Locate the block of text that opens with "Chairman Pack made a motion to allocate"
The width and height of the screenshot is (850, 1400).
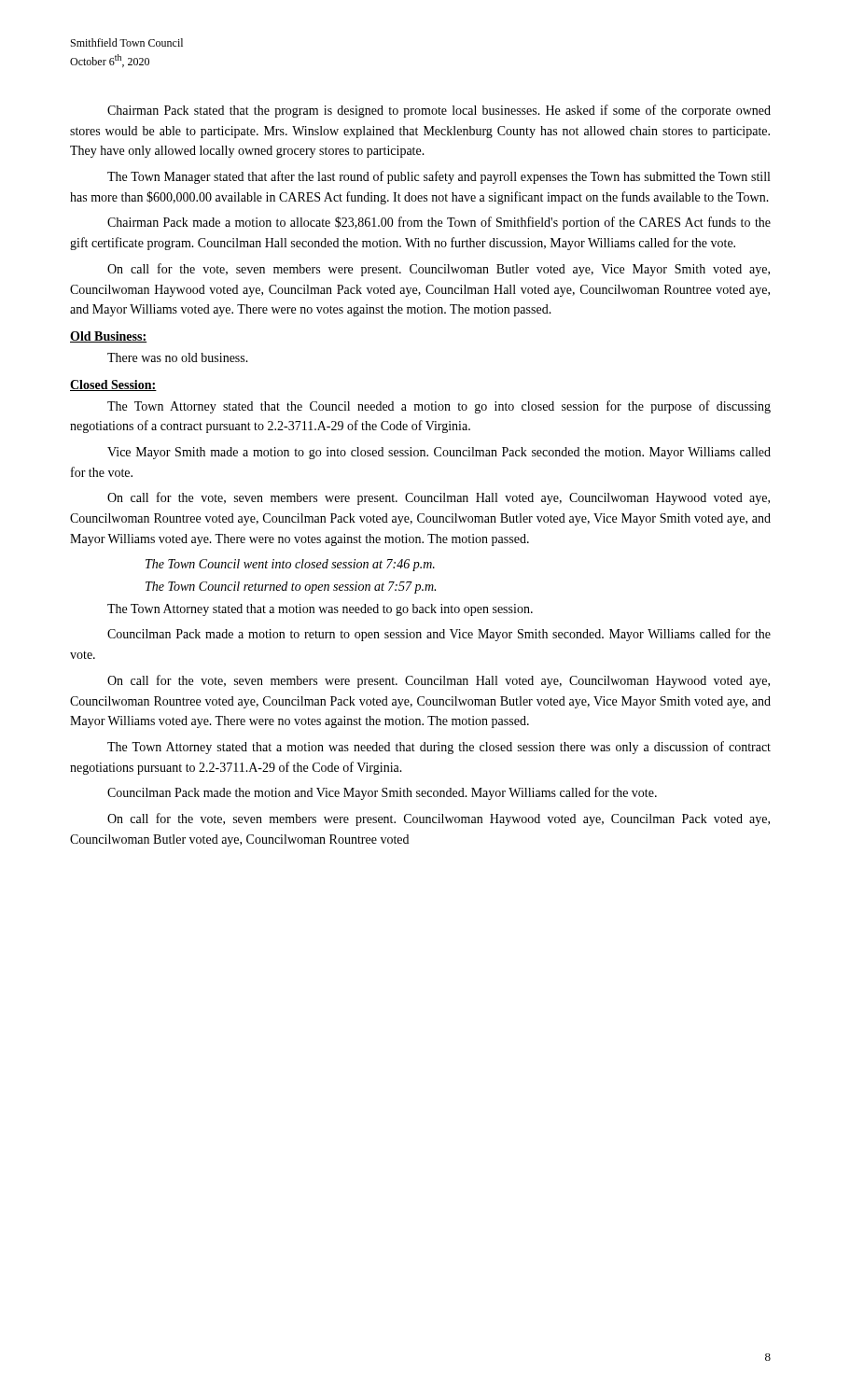420,233
